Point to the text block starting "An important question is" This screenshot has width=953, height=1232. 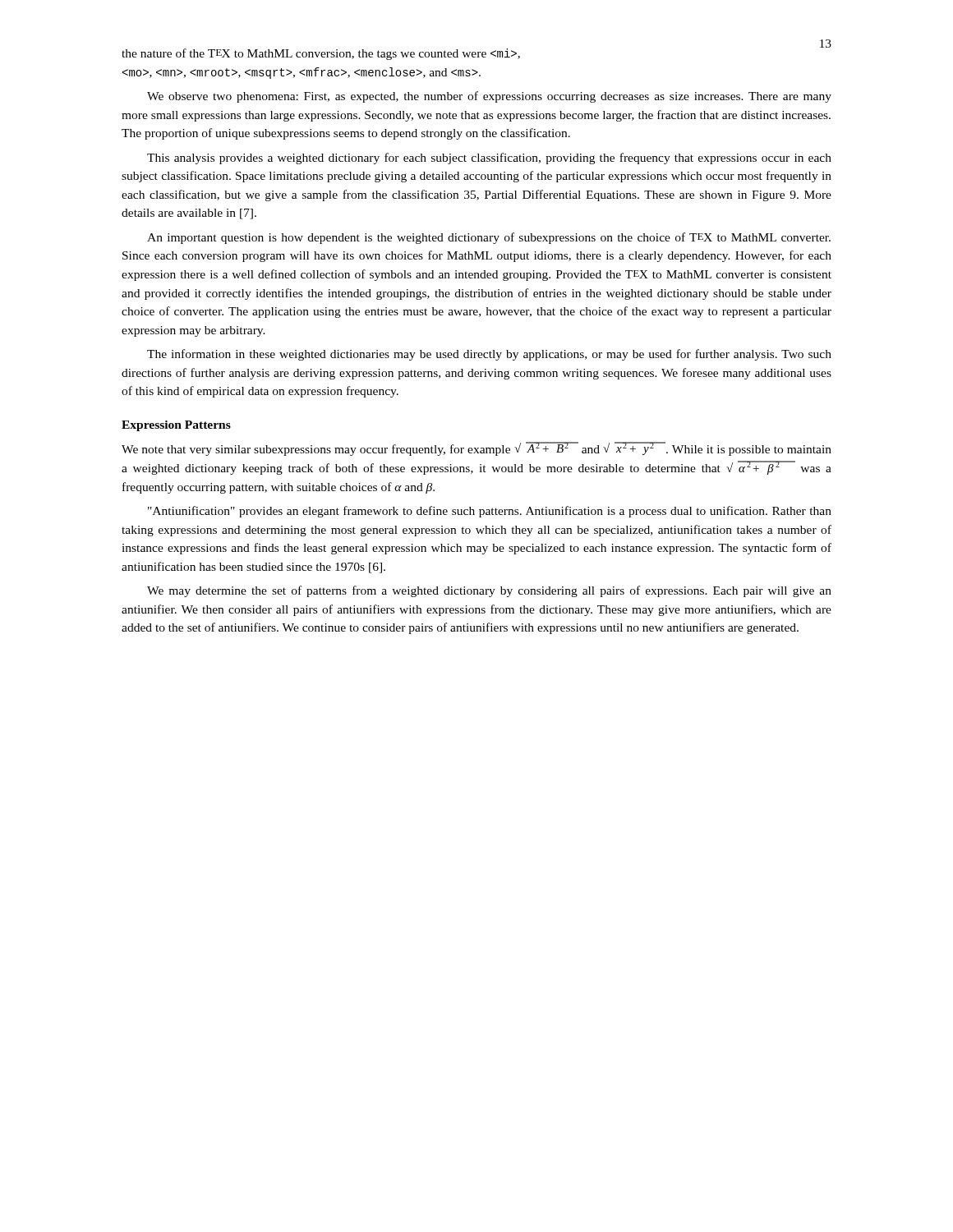[x=476, y=284]
